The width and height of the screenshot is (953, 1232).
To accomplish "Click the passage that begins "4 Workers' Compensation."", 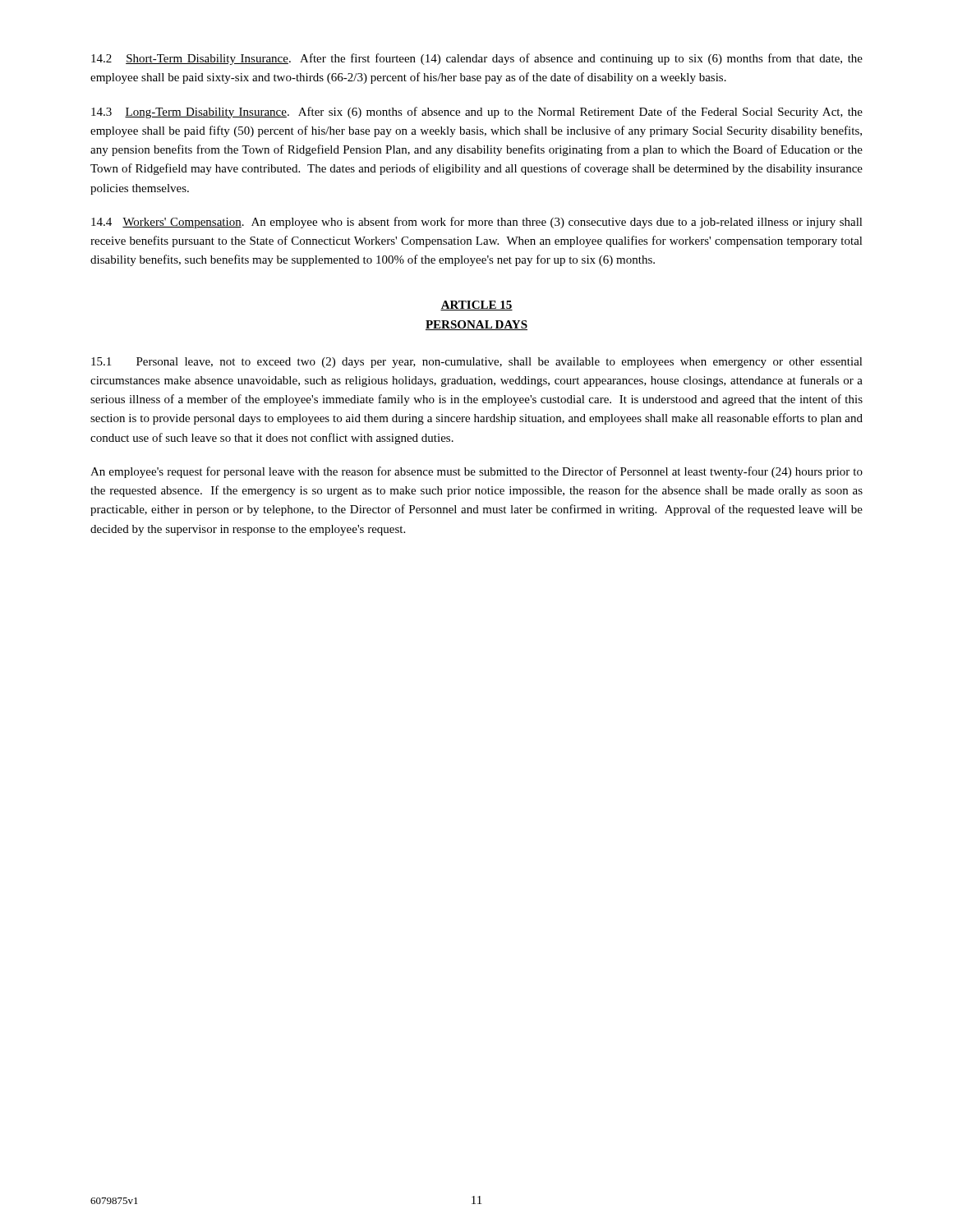I will pos(476,241).
